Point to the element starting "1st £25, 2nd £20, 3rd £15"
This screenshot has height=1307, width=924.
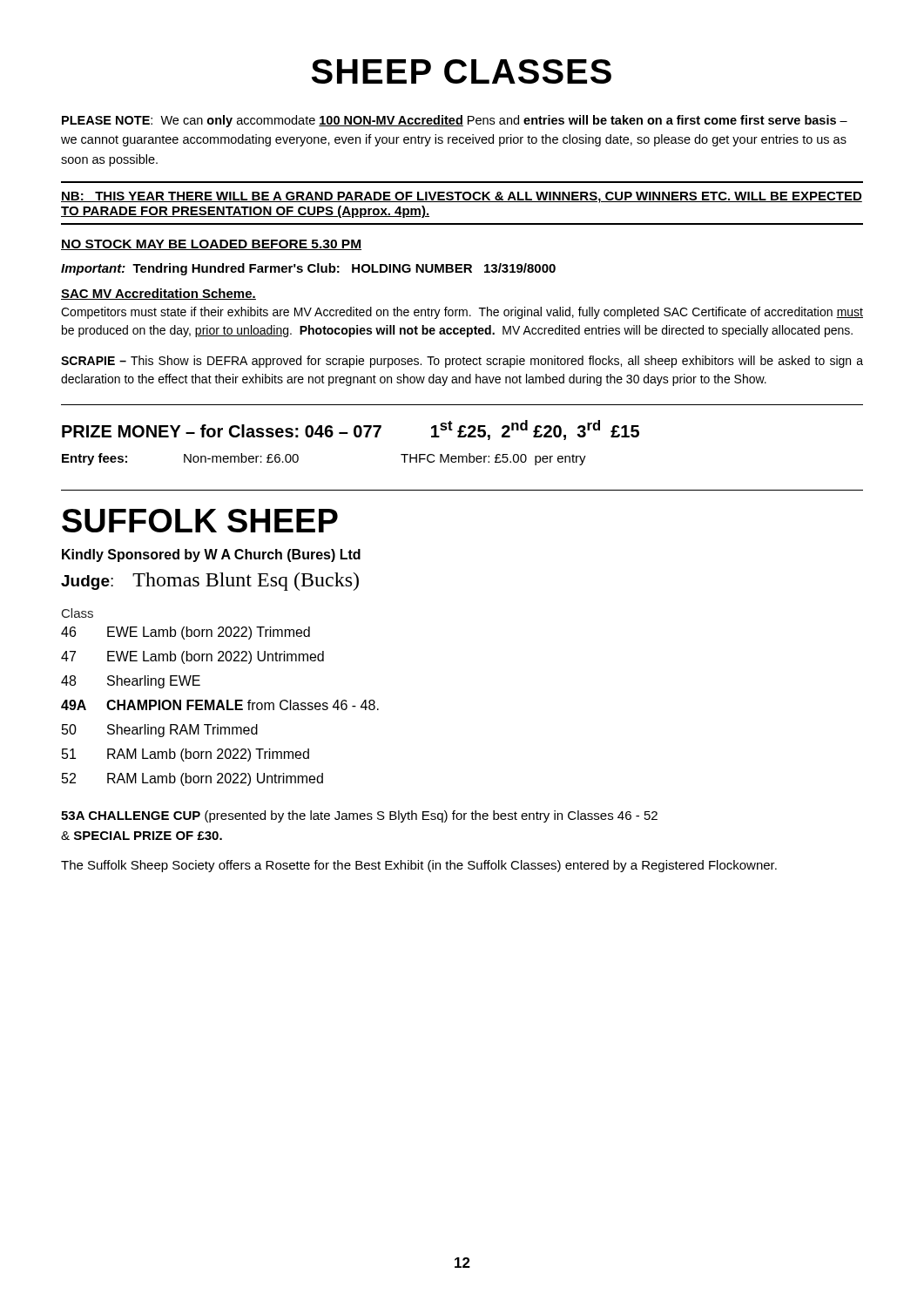pos(535,429)
